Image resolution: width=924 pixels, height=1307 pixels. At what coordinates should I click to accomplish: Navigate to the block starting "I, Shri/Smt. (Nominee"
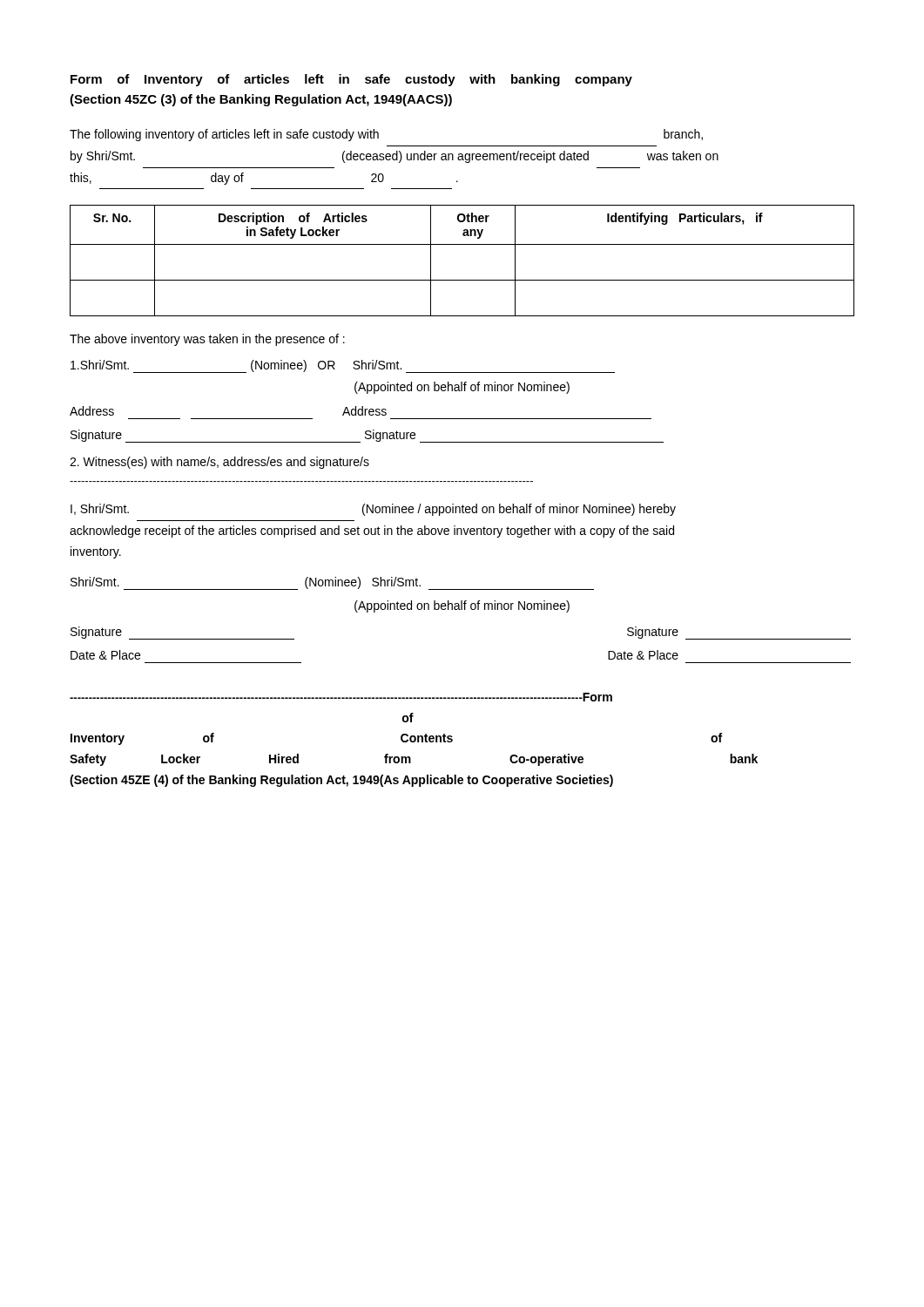373,529
